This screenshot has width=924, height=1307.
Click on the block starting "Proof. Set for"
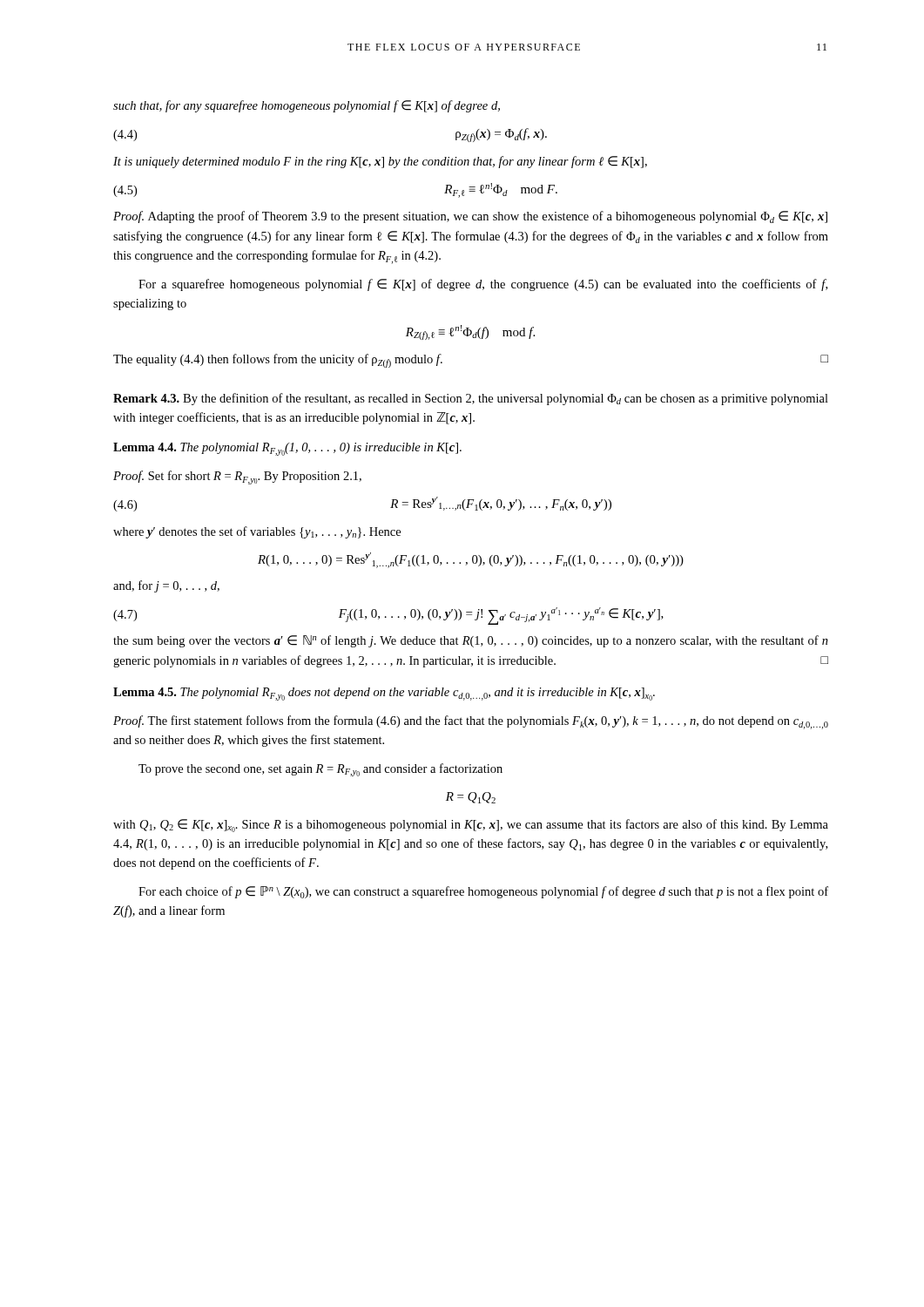pos(237,477)
